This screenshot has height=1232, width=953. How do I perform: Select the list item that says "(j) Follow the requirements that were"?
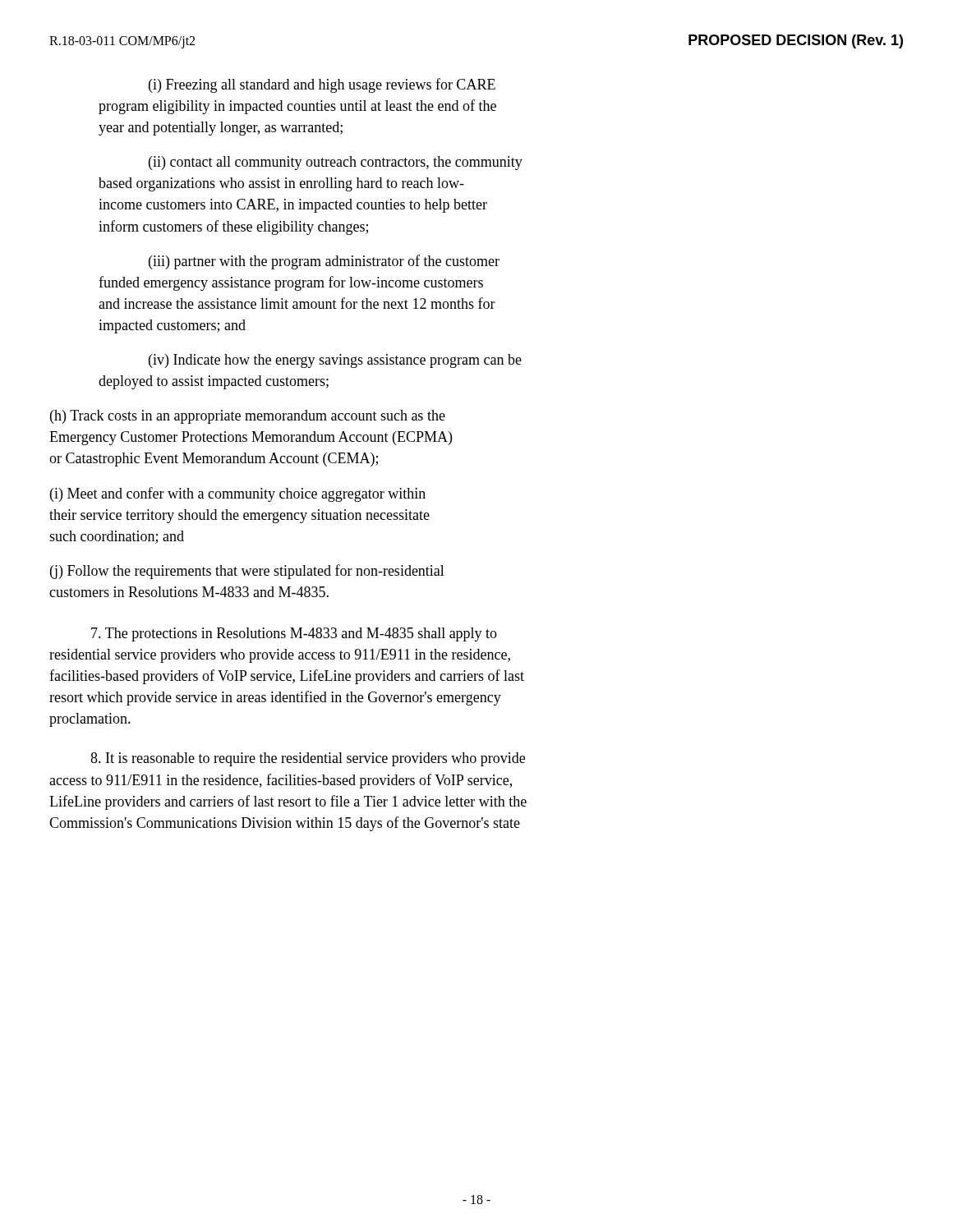point(247,572)
